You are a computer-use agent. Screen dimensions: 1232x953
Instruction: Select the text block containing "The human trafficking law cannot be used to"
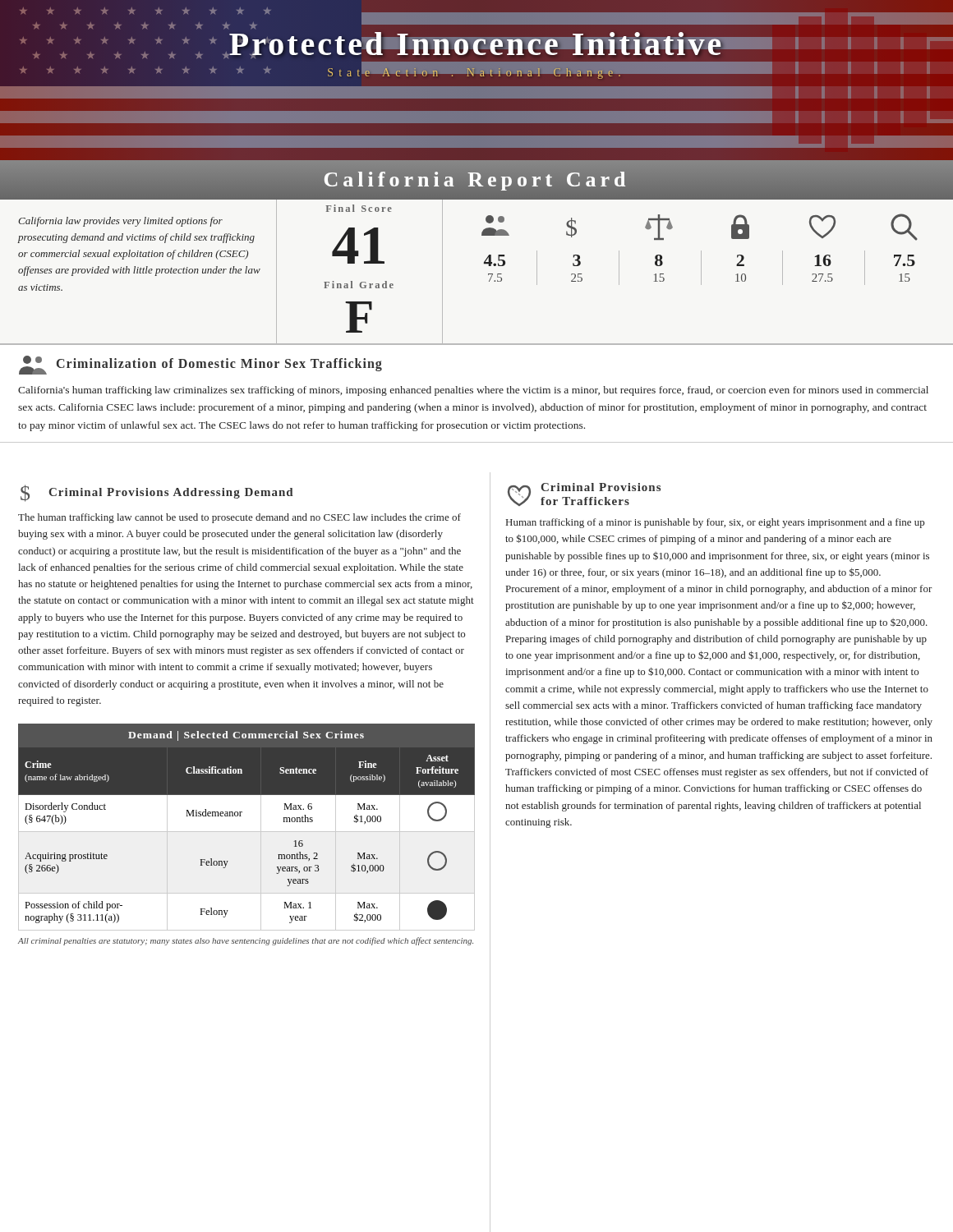click(x=246, y=609)
